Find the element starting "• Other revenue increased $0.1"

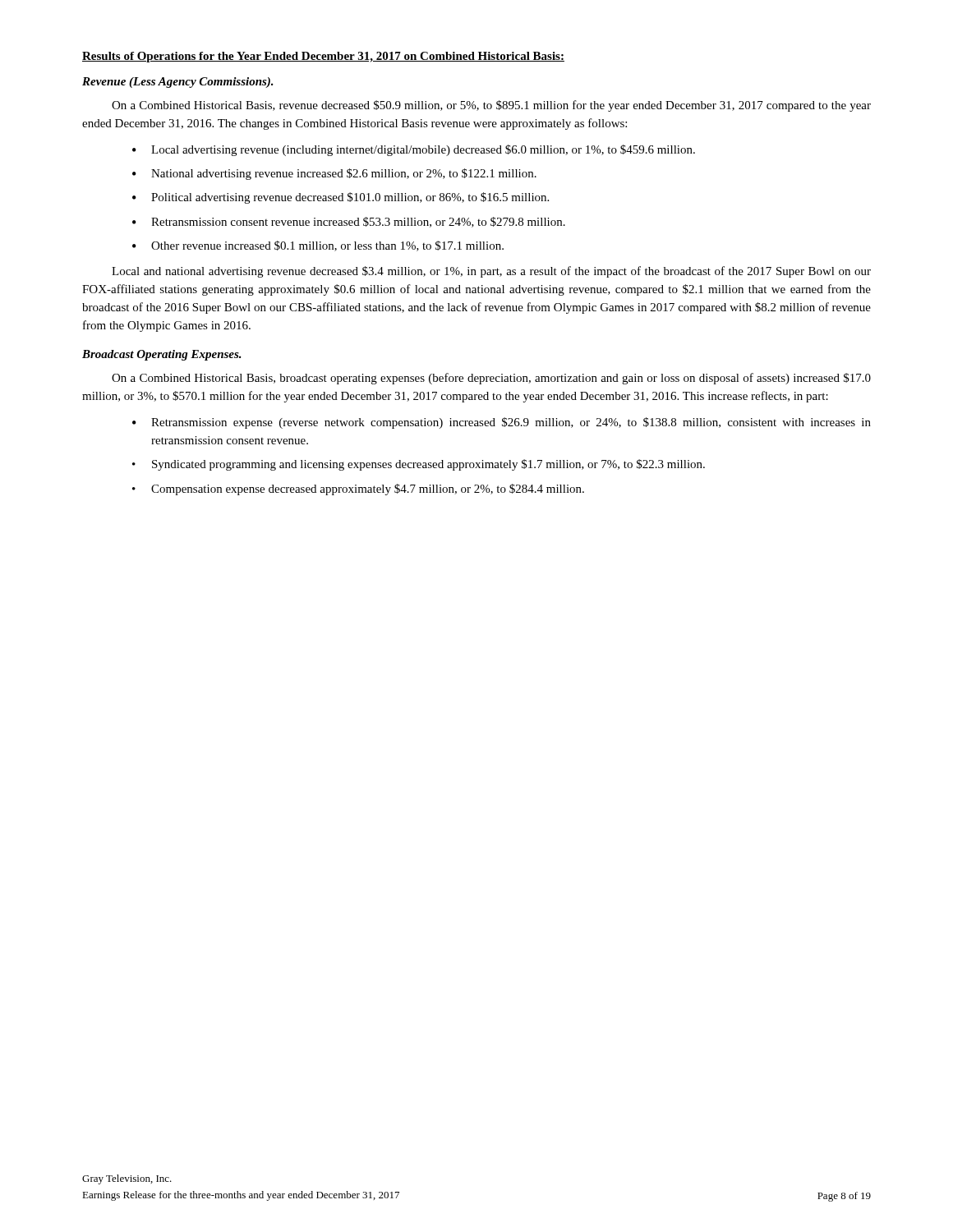coord(501,247)
